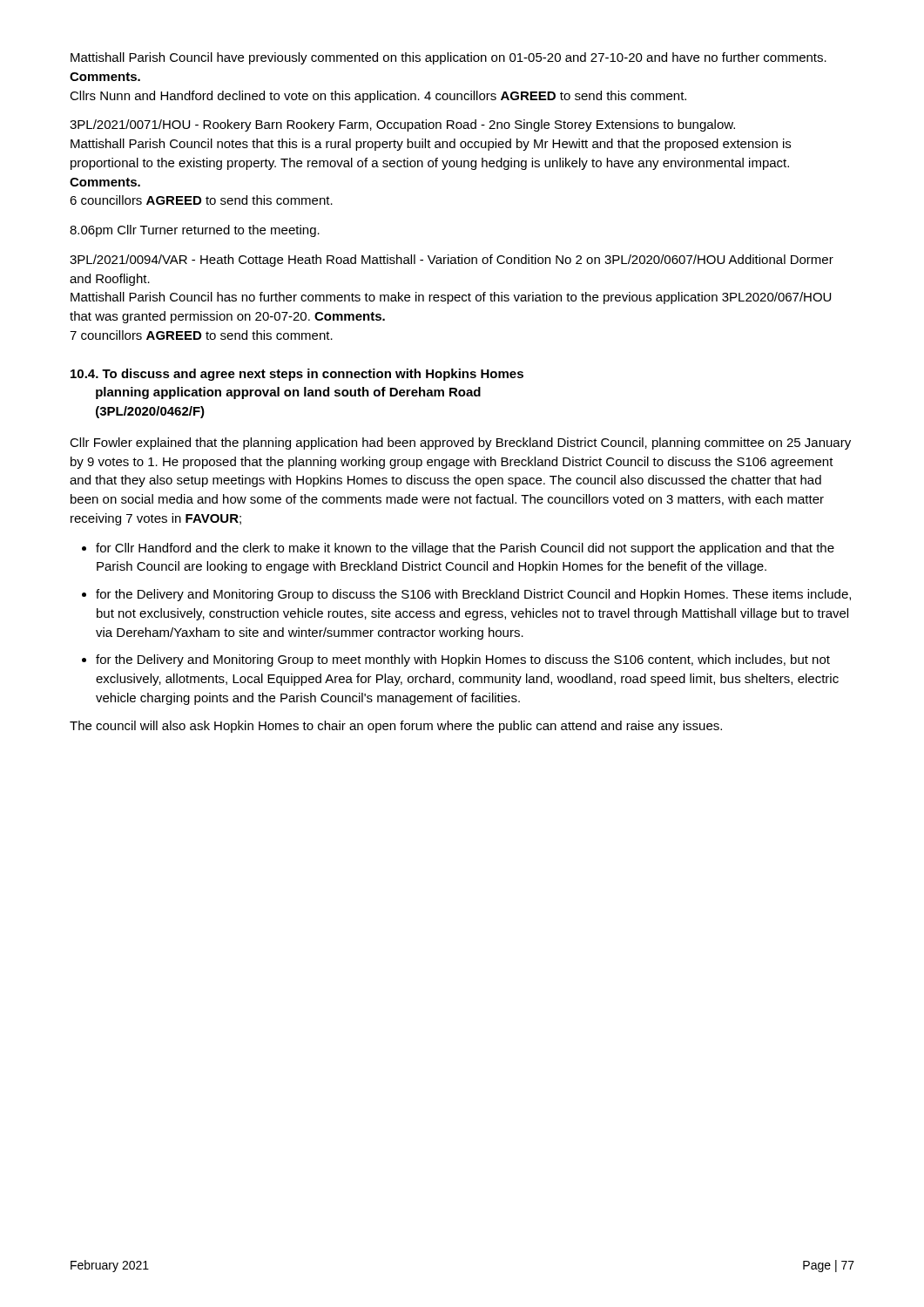Locate the block starting "10.4. To discuss and agree next"
Screen dimensions: 1307x924
point(297,392)
